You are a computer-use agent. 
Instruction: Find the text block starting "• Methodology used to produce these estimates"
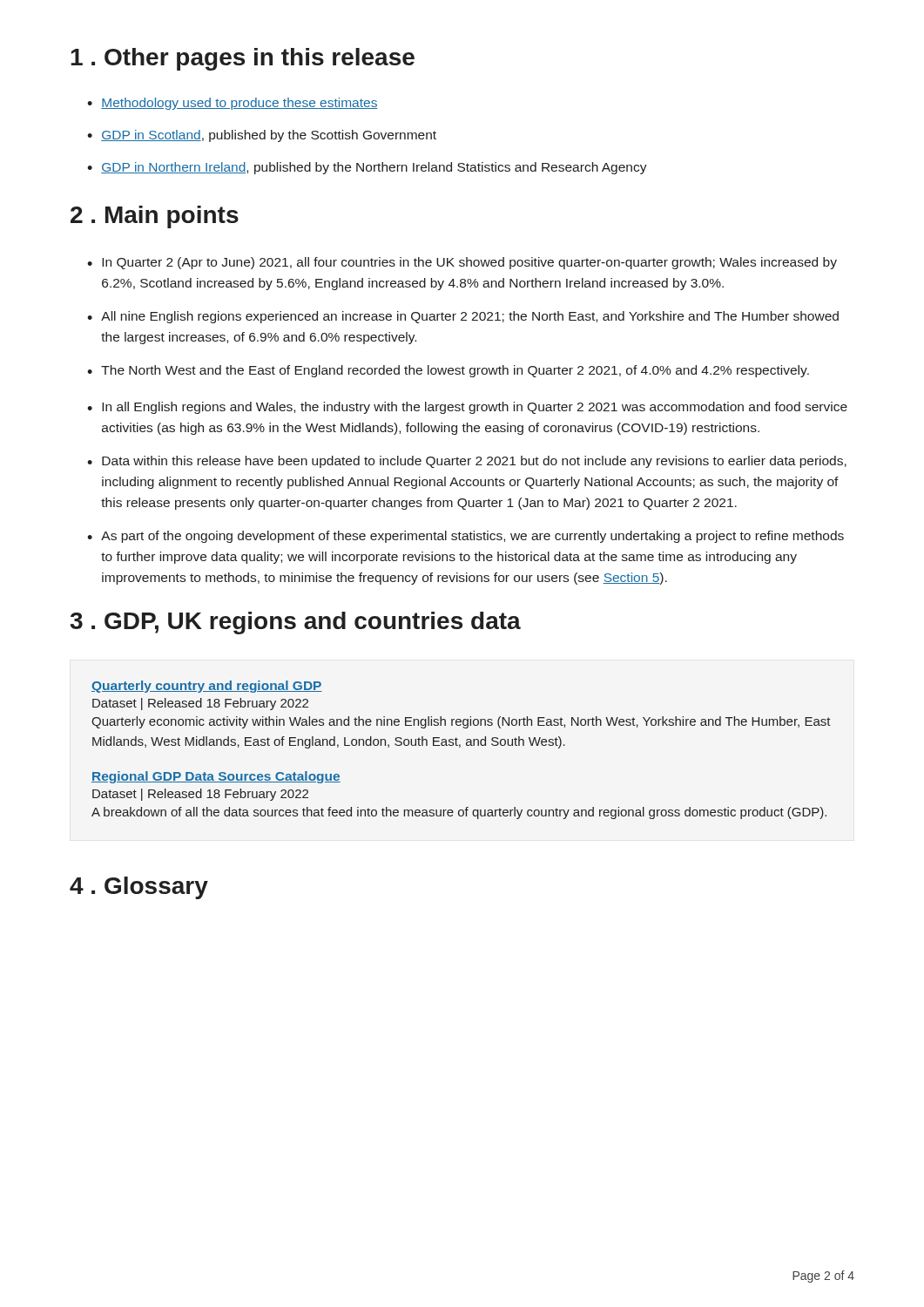(x=232, y=104)
